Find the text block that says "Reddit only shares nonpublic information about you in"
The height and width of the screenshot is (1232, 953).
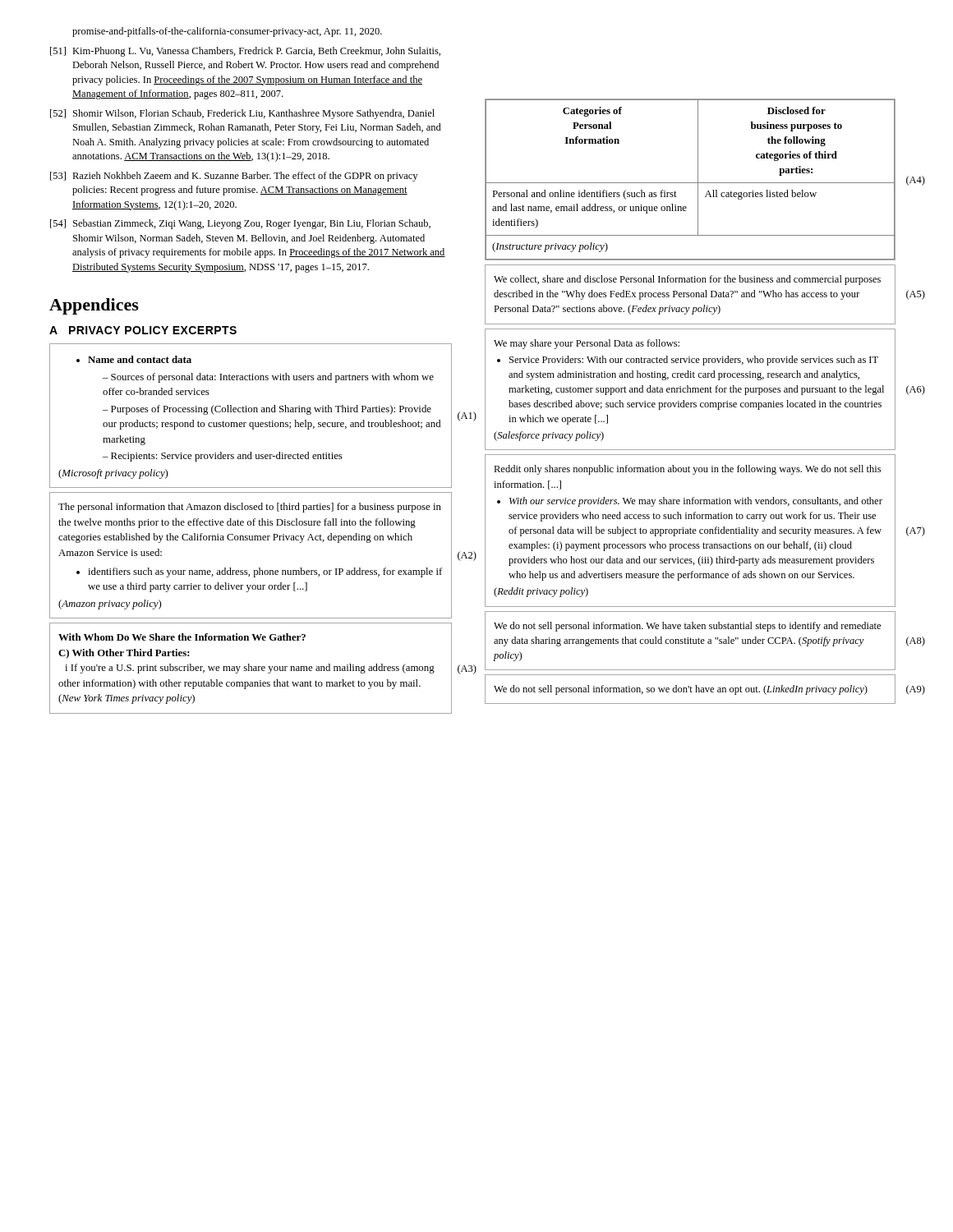point(690,530)
